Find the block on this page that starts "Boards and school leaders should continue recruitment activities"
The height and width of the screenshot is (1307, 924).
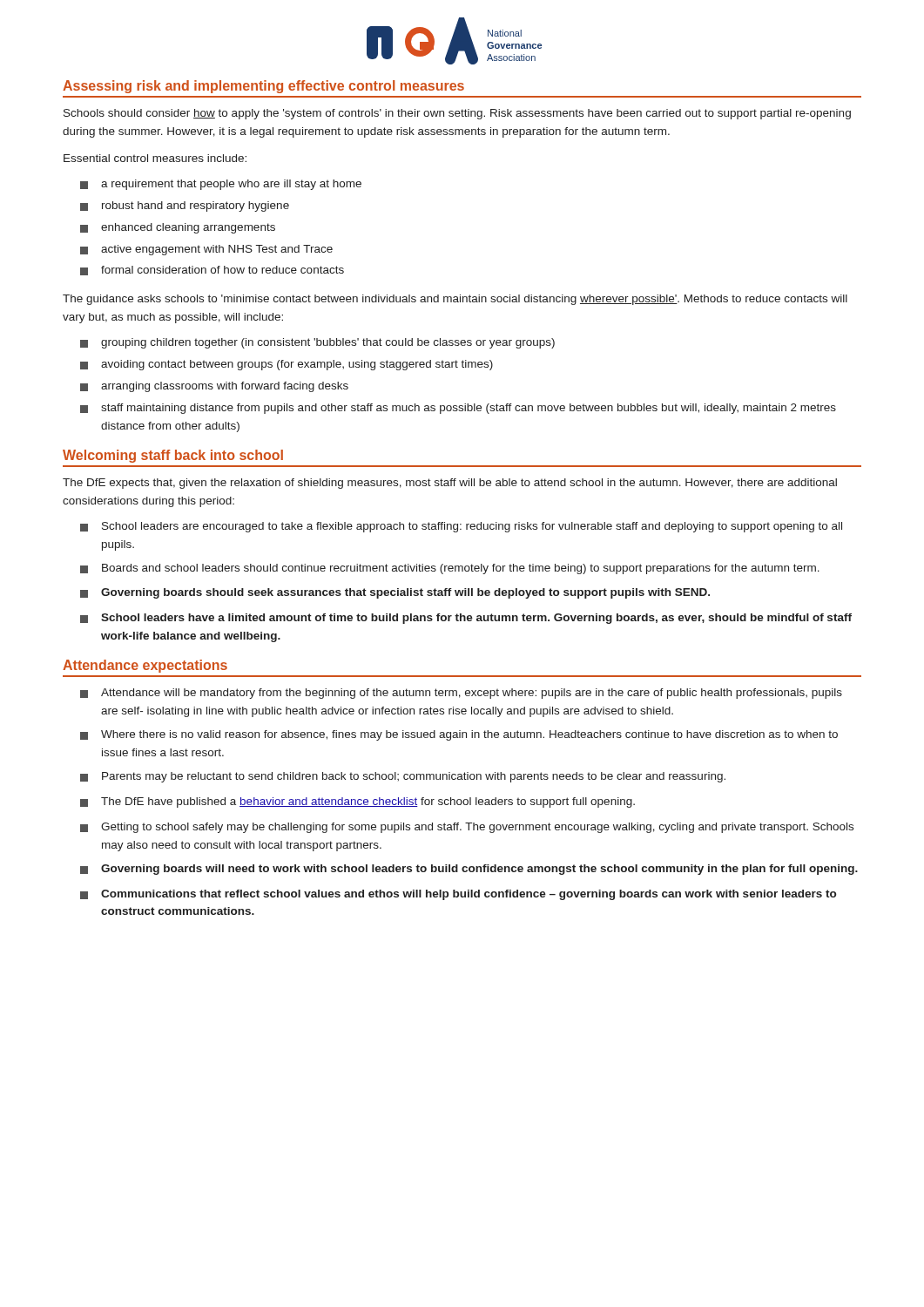coord(450,569)
